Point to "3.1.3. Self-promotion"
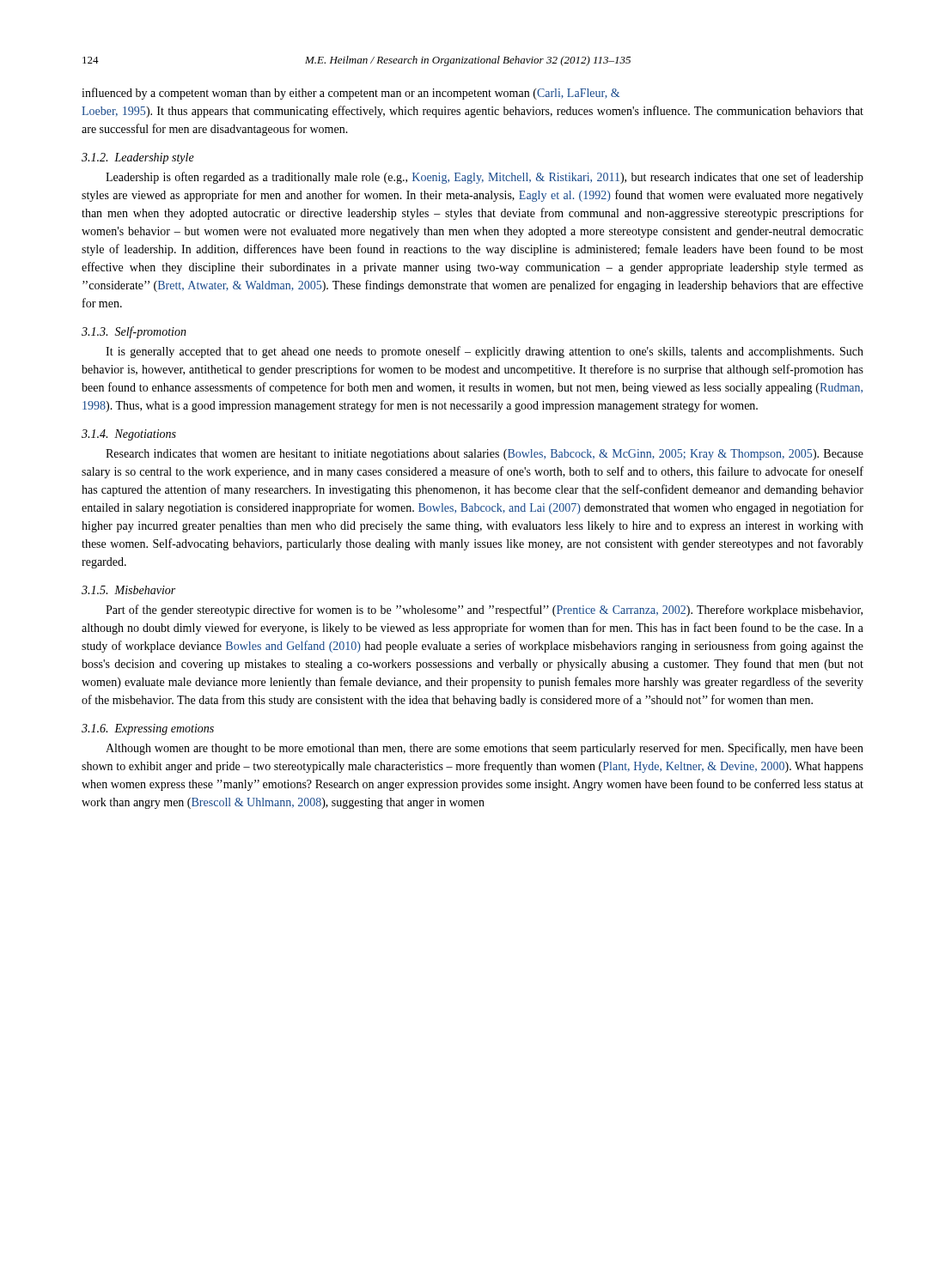This screenshot has width=945, height=1288. pyautogui.click(x=134, y=331)
